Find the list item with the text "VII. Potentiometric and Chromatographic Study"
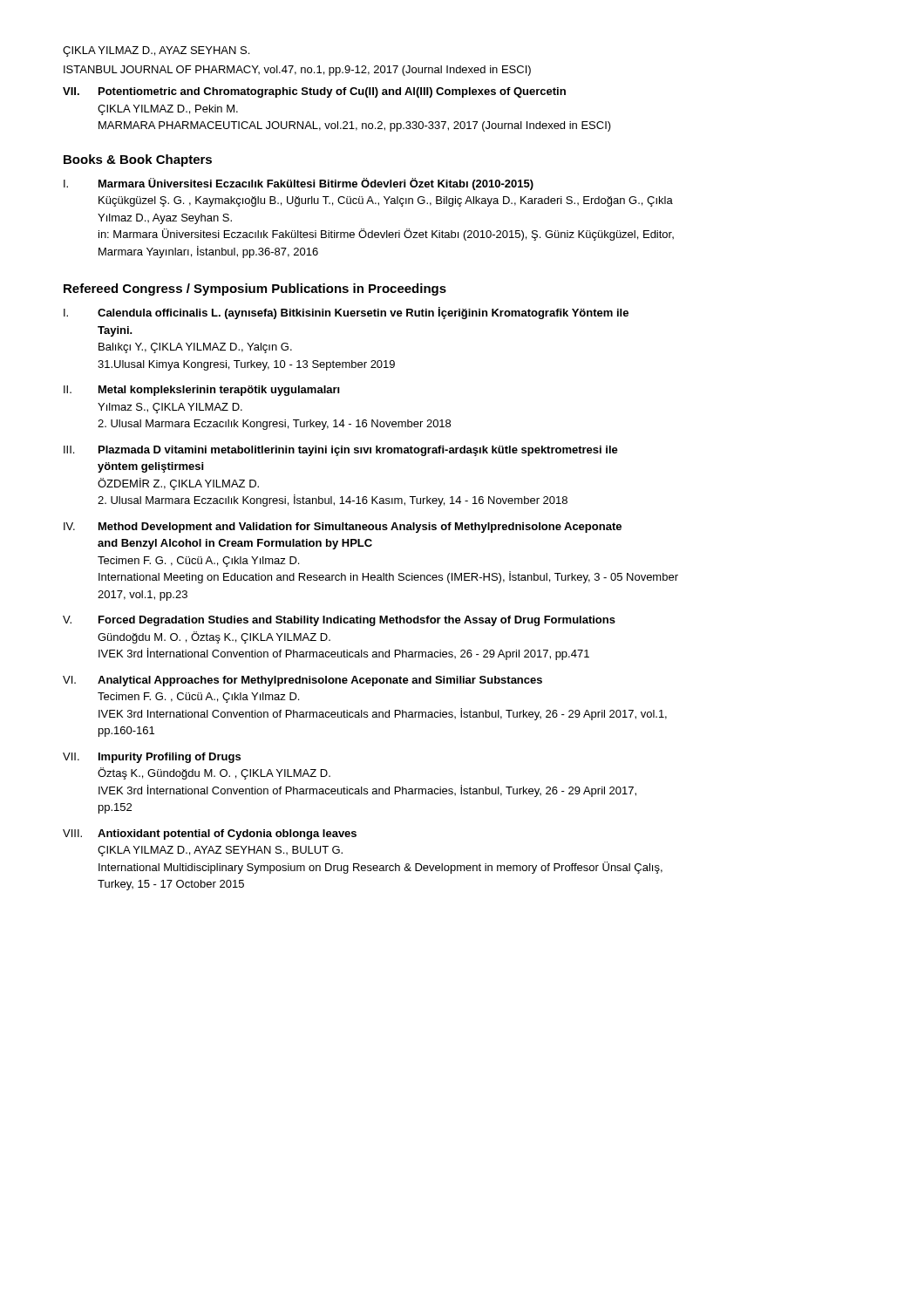Image resolution: width=924 pixels, height=1308 pixels. [314, 92]
